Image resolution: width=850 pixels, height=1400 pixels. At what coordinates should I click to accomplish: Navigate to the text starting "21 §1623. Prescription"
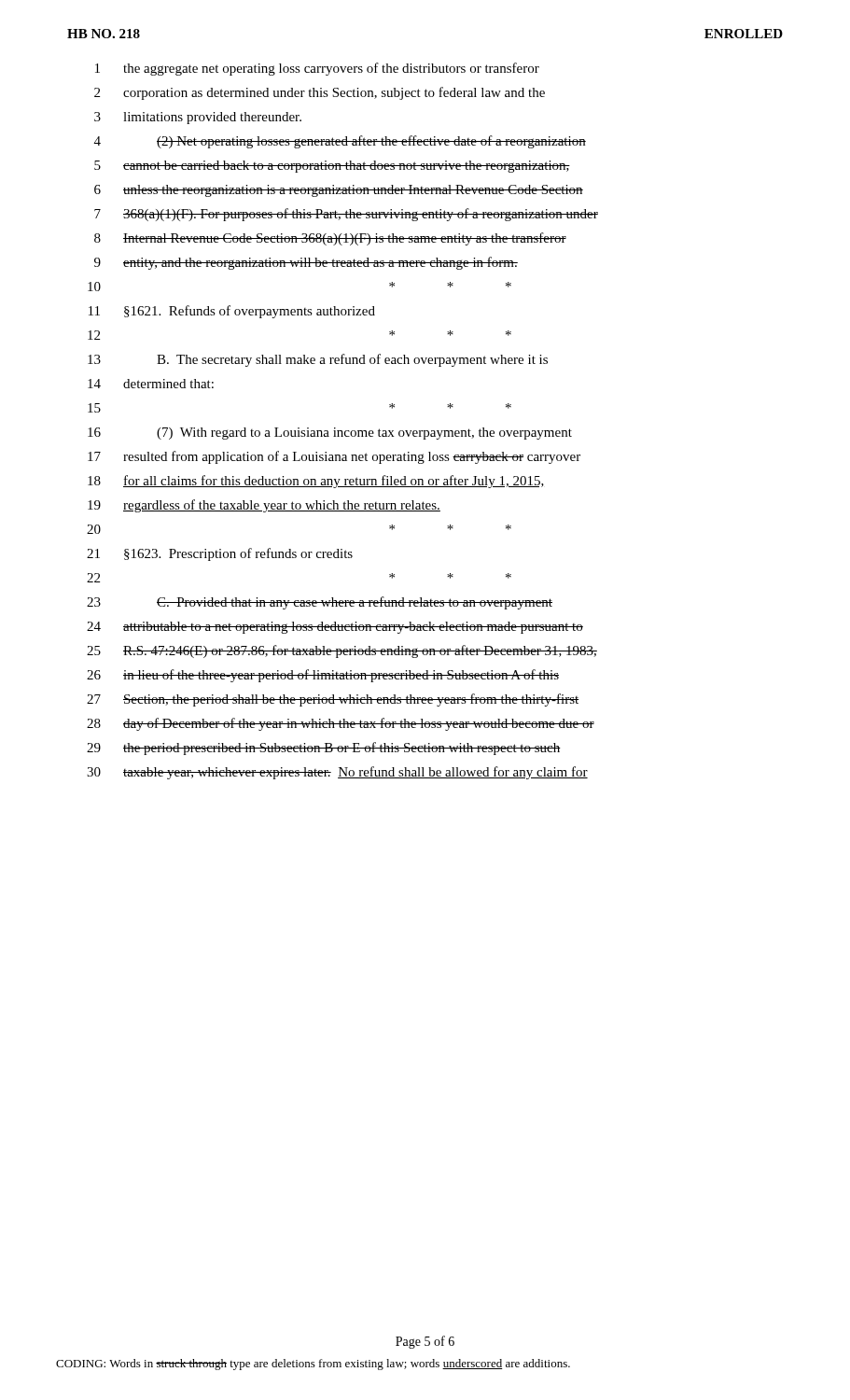coord(220,554)
